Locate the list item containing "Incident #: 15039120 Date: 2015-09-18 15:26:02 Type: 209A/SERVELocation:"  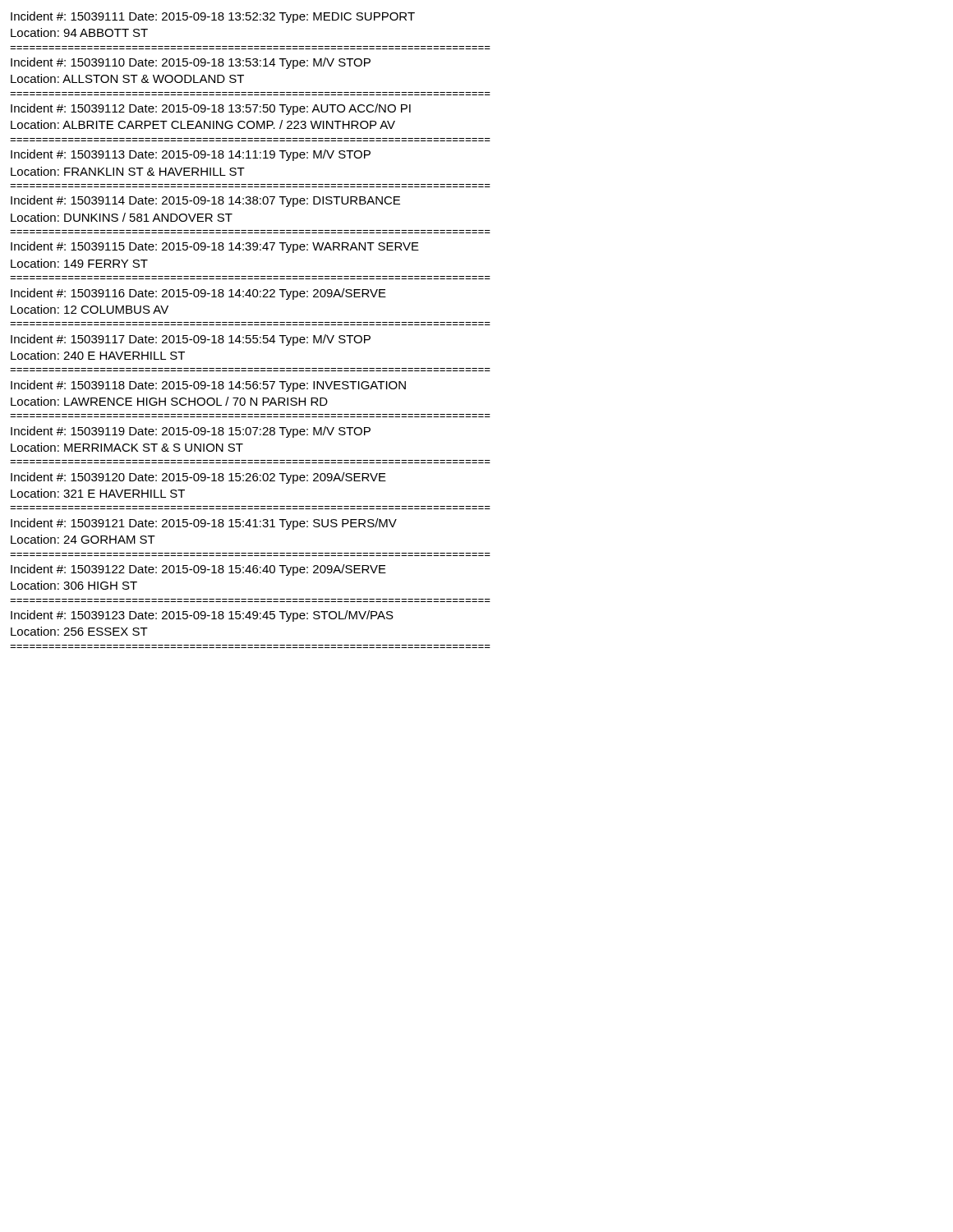(x=198, y=478)
